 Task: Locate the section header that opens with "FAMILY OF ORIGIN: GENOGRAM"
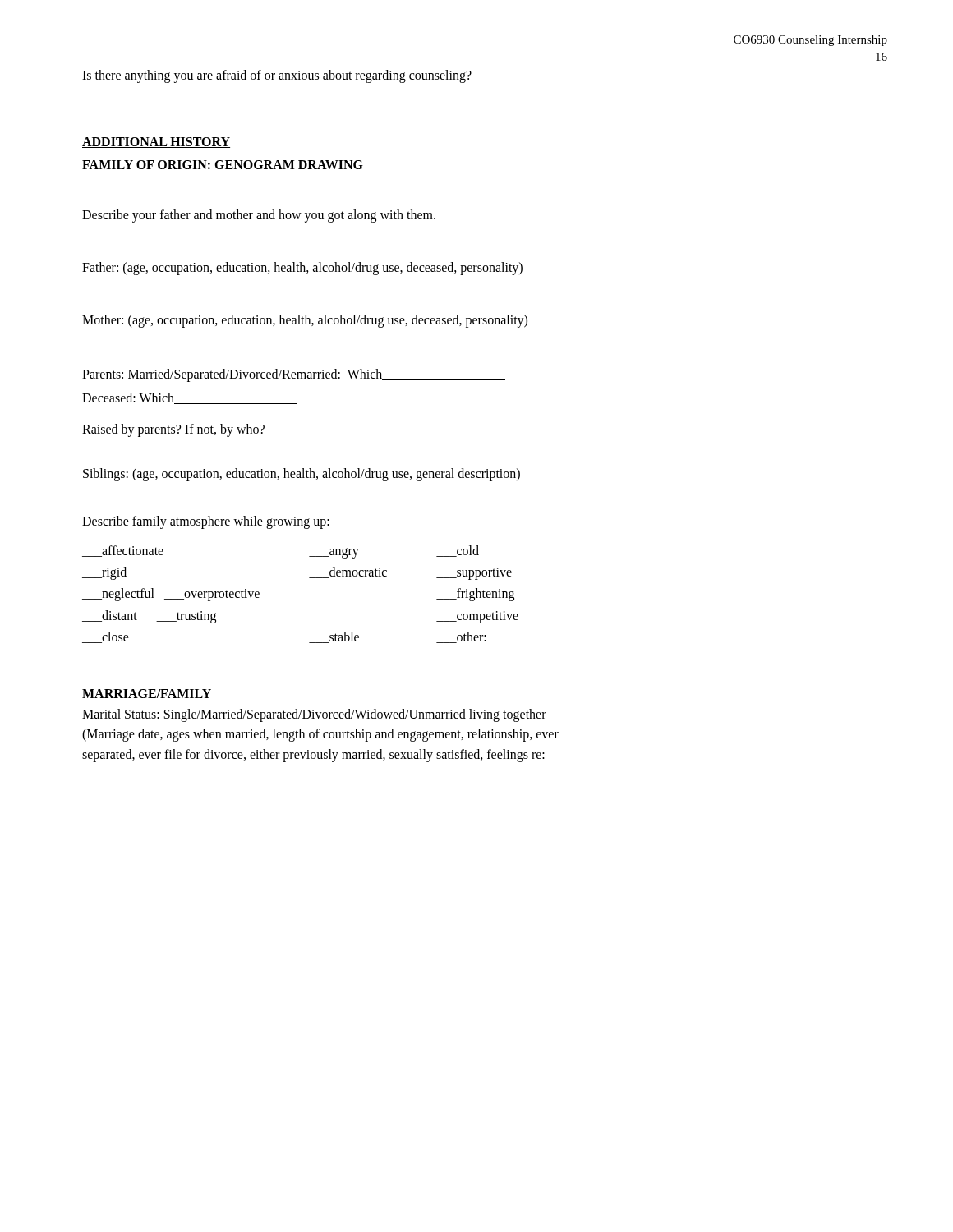pos(223,165)
